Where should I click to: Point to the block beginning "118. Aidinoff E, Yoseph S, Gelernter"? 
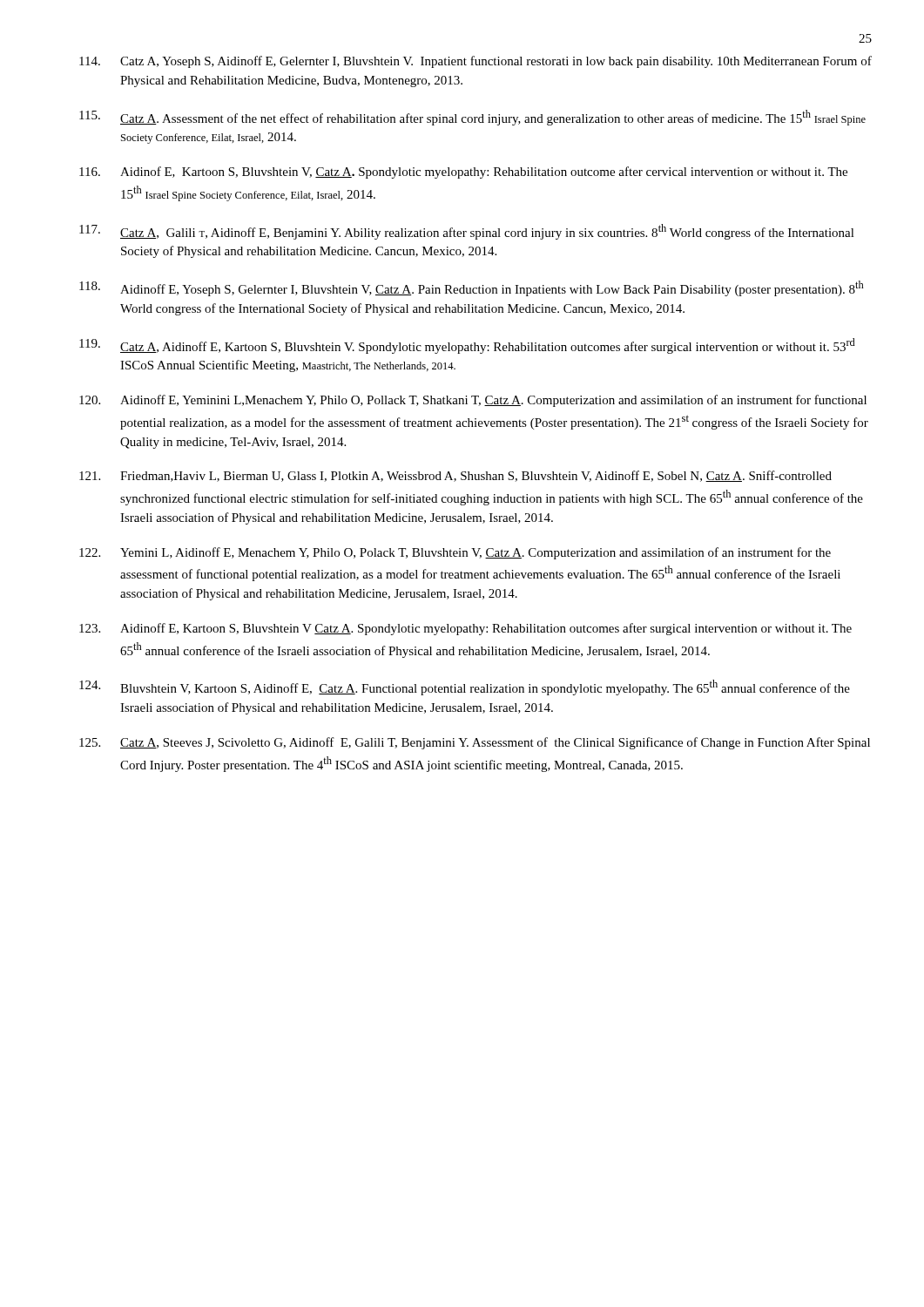[475, 298]
